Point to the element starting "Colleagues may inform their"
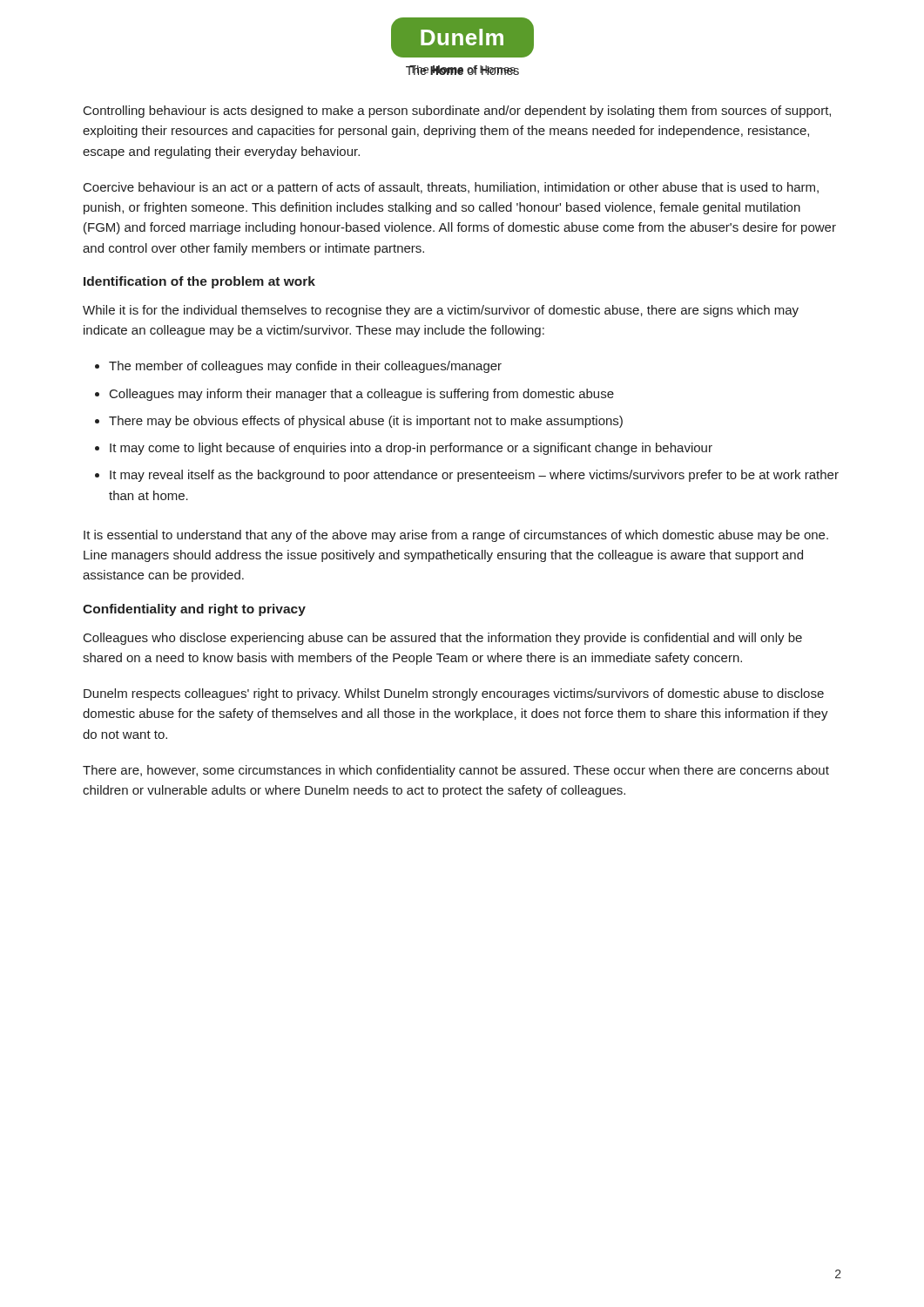Image resolution: width=924 pixels, height=1307 pixels. click(x=361, y=393)
